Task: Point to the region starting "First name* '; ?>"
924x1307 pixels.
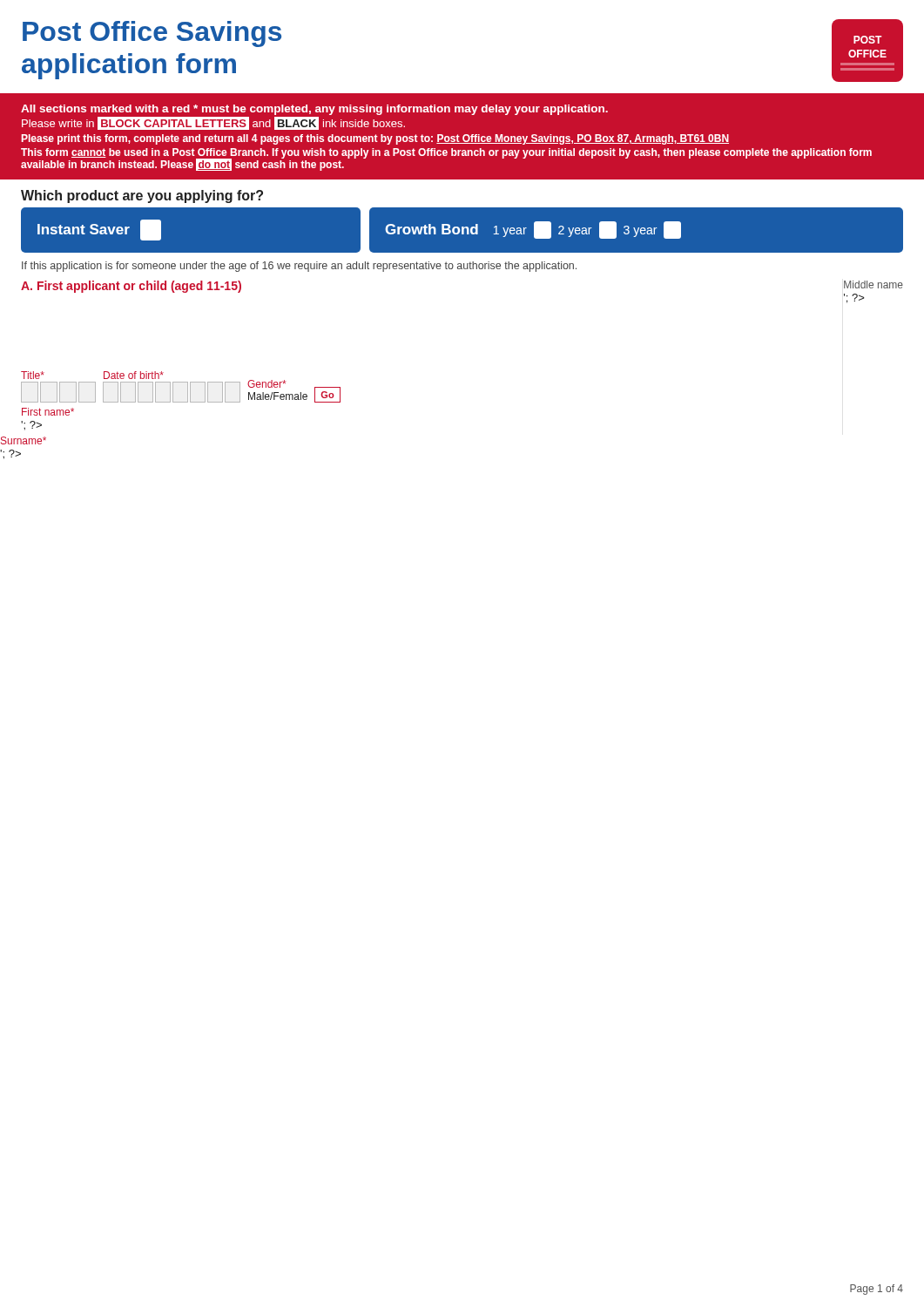Action: tap(48, 412)
